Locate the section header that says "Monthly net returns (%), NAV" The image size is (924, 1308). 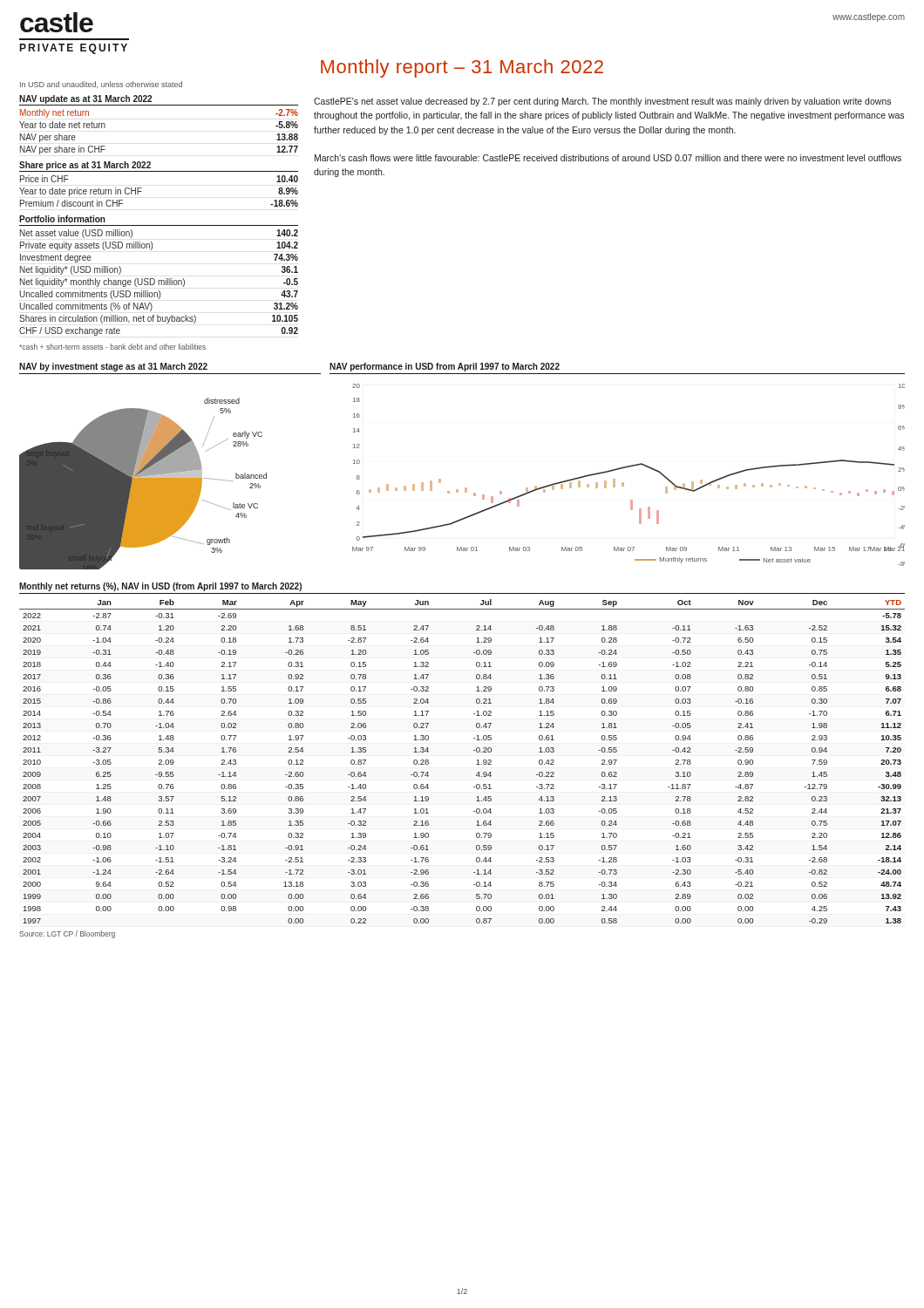[x=161, y=586]
